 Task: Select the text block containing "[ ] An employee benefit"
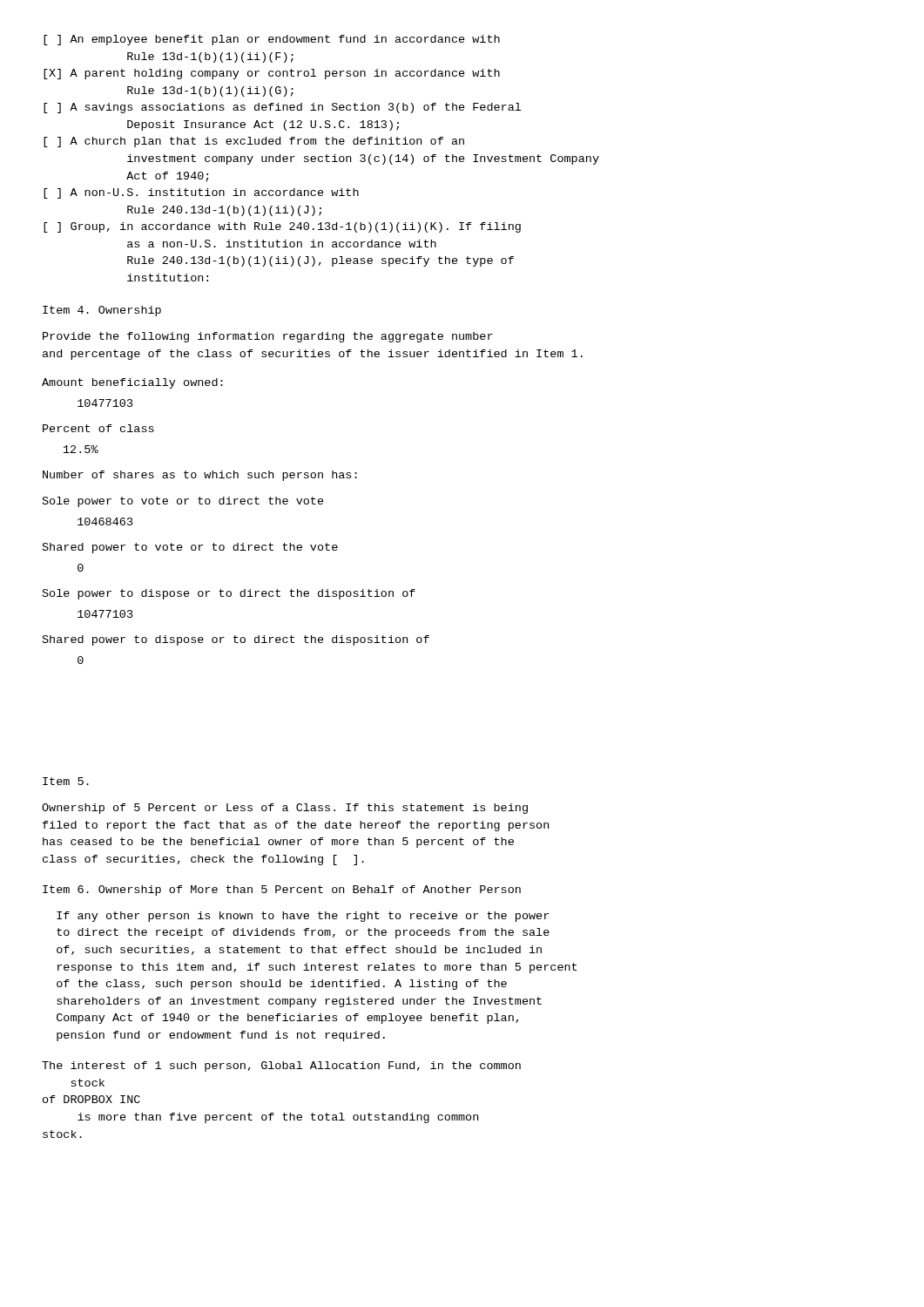click(462, 159)
